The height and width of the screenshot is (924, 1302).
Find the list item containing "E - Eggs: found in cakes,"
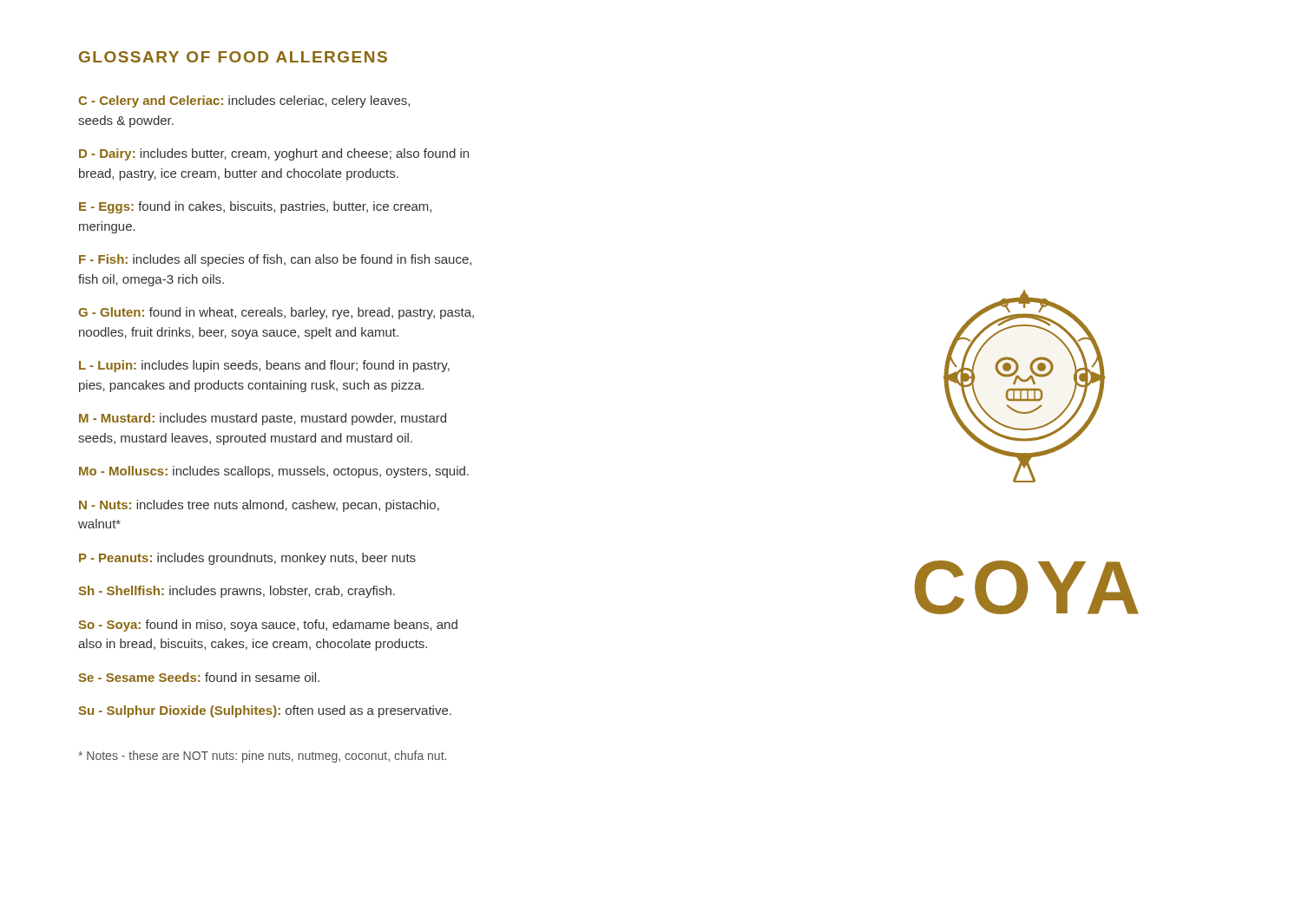(255, 216)
